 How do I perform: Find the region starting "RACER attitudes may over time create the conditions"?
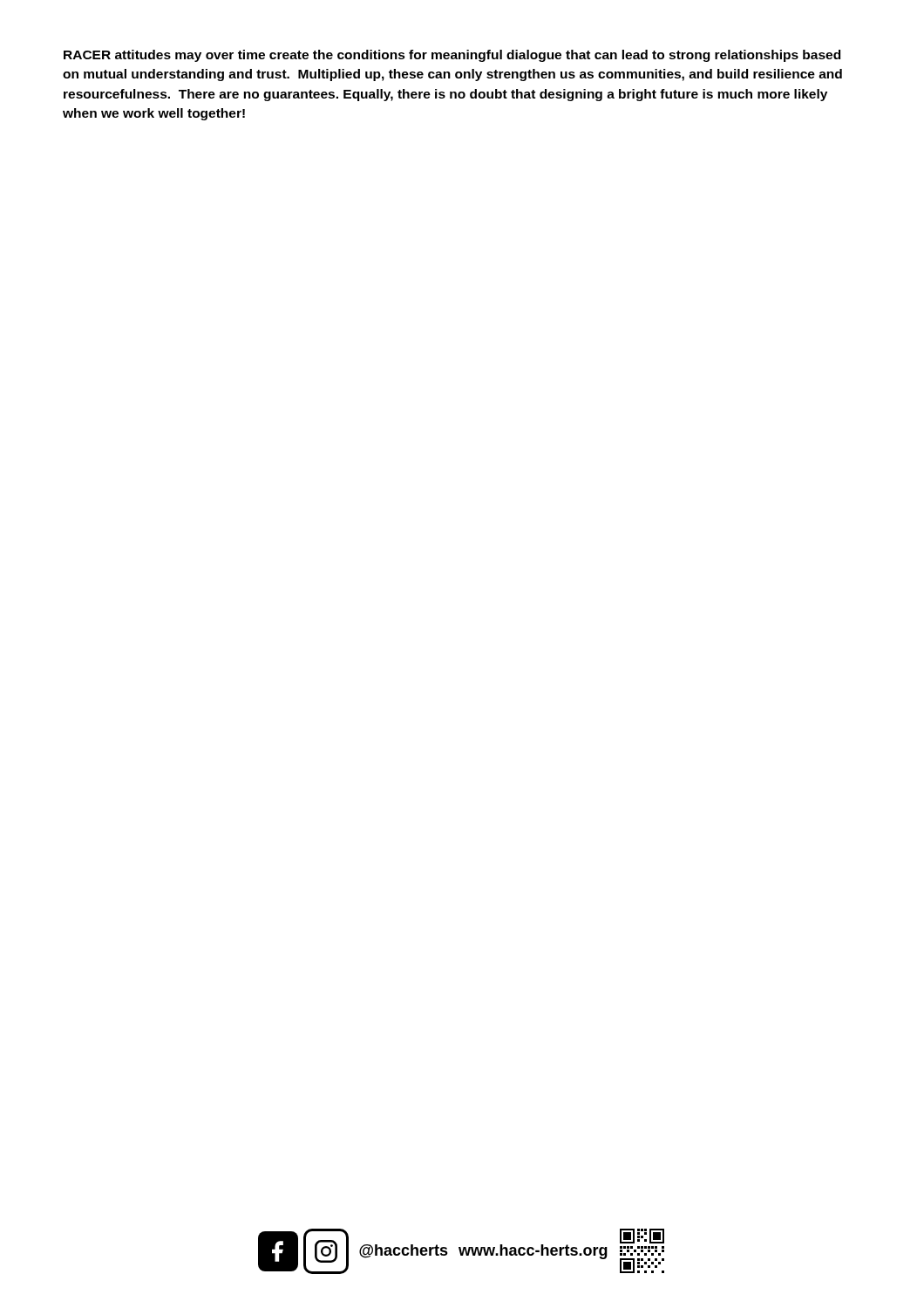click(x=453, y=84)
